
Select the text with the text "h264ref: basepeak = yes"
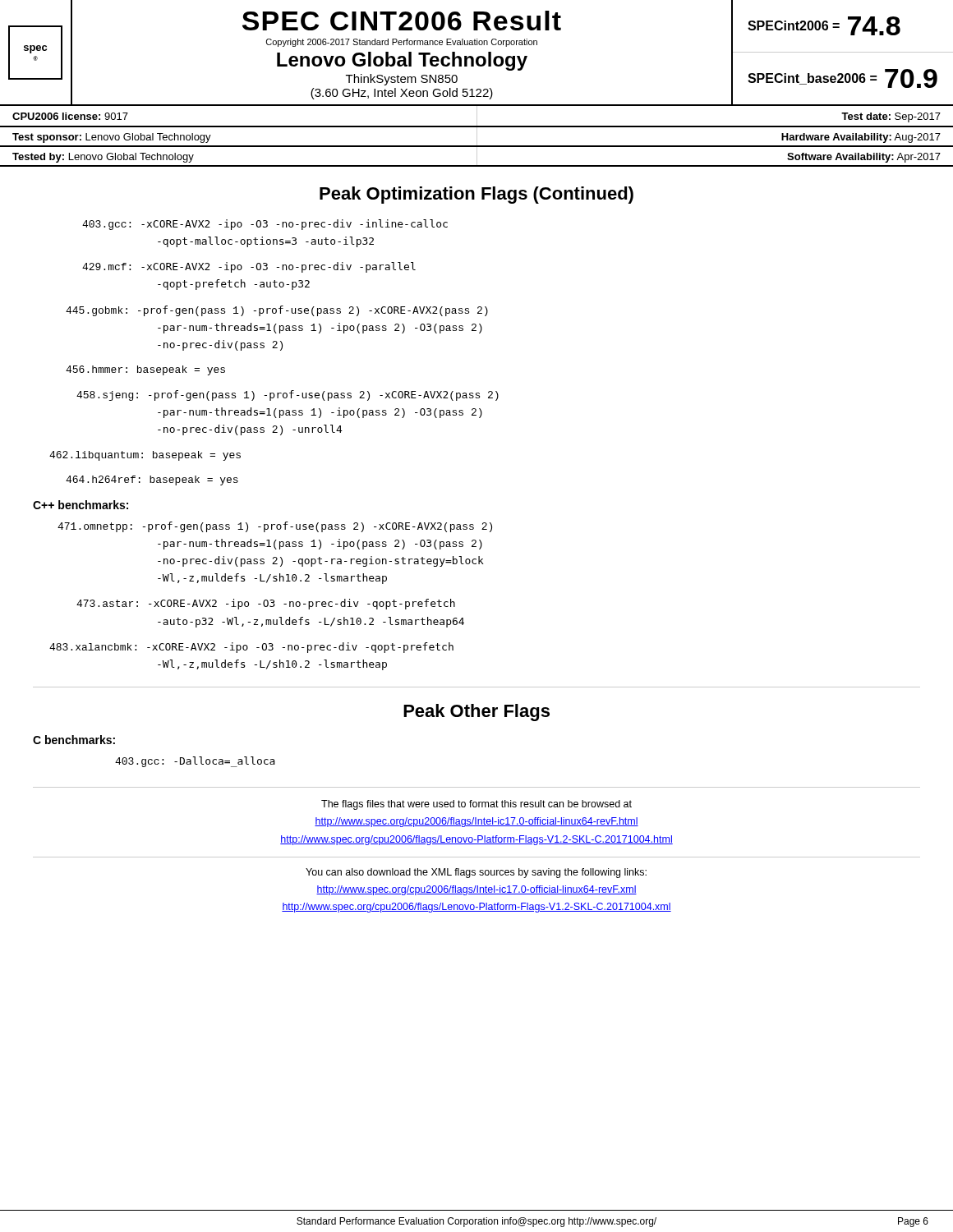(x=152, y=480)
